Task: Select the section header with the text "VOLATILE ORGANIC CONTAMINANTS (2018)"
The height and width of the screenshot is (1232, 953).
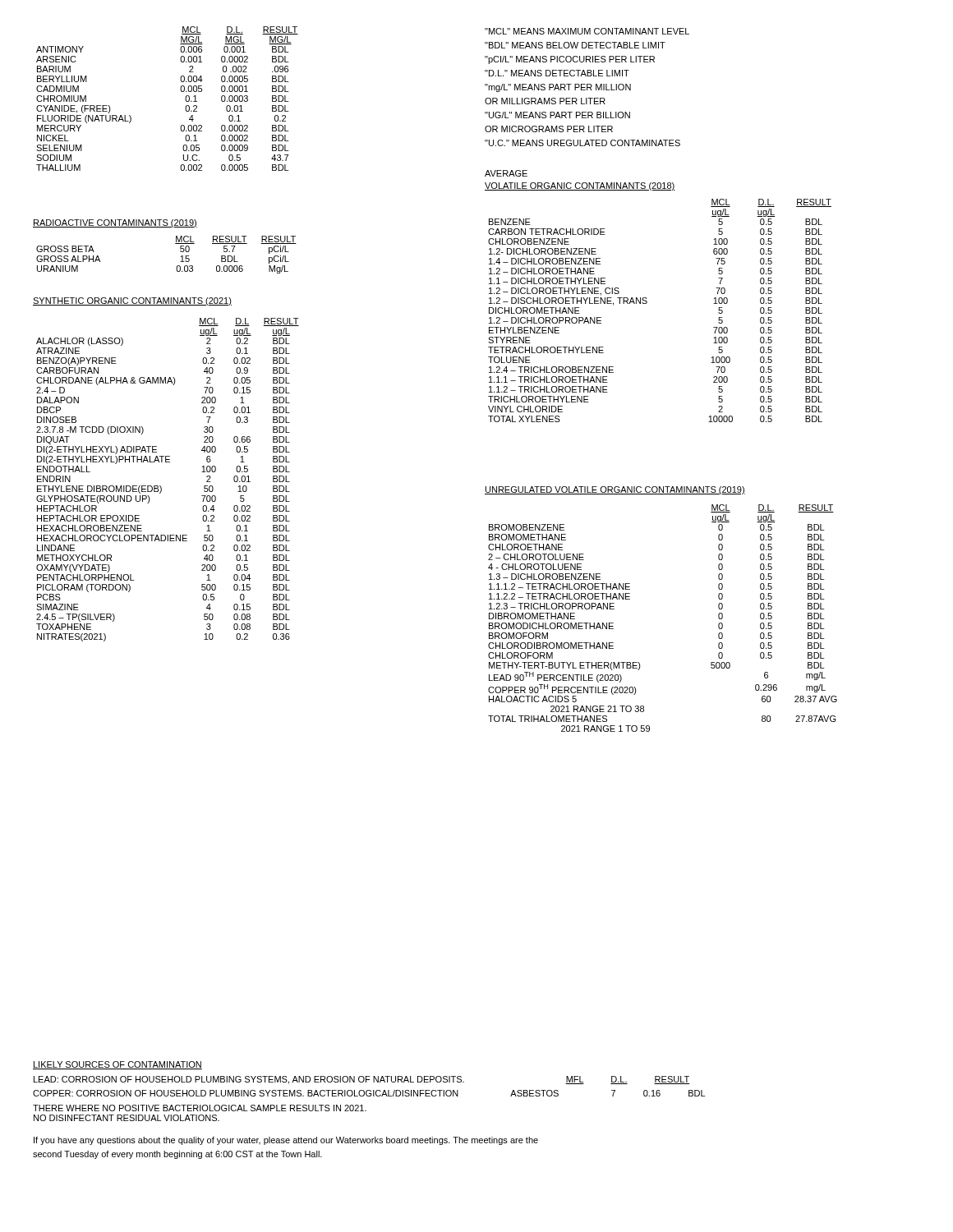Action: (x=580, y=186)
